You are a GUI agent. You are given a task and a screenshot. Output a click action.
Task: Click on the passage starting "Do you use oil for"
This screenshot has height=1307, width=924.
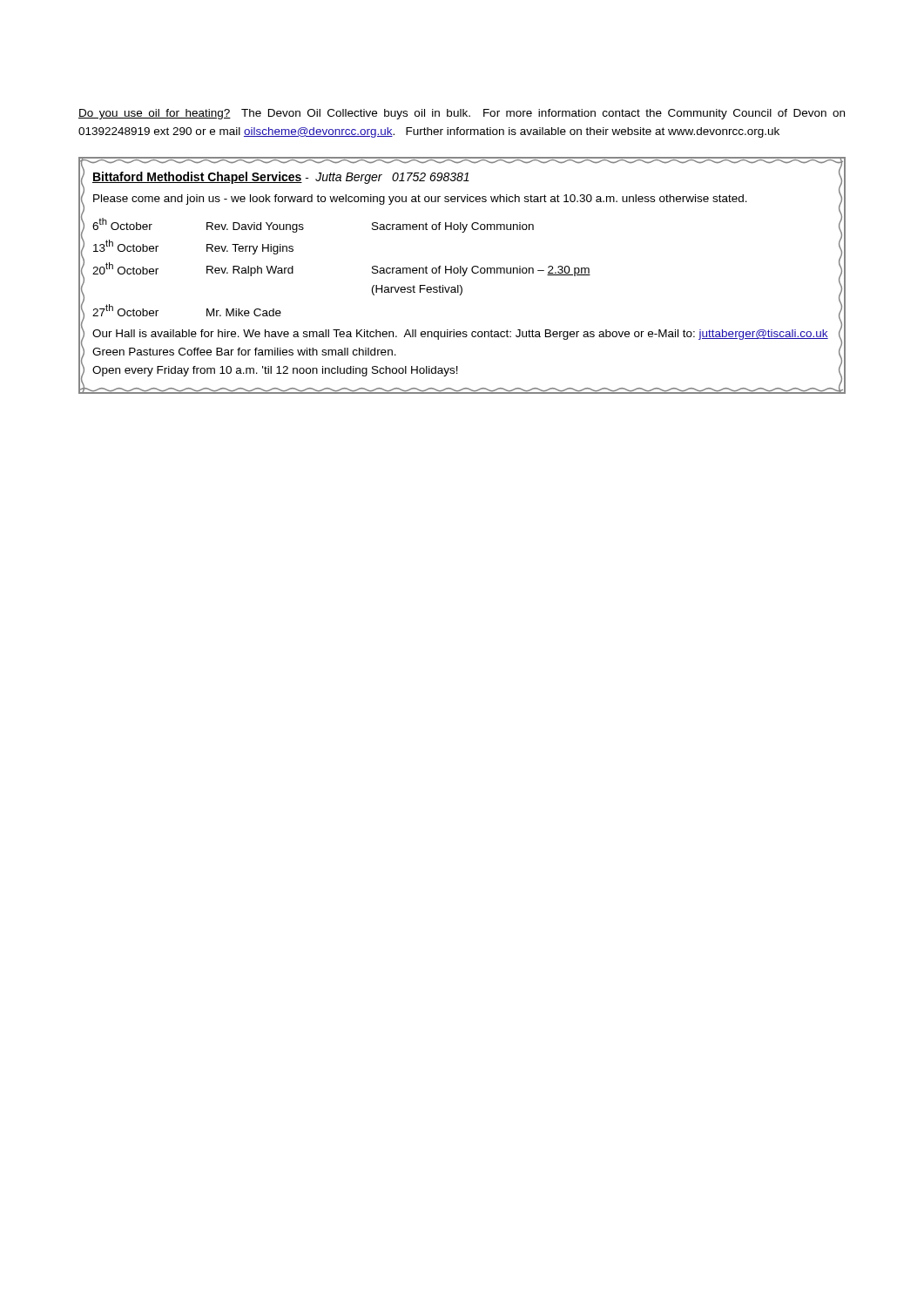(x=462, y=122)
